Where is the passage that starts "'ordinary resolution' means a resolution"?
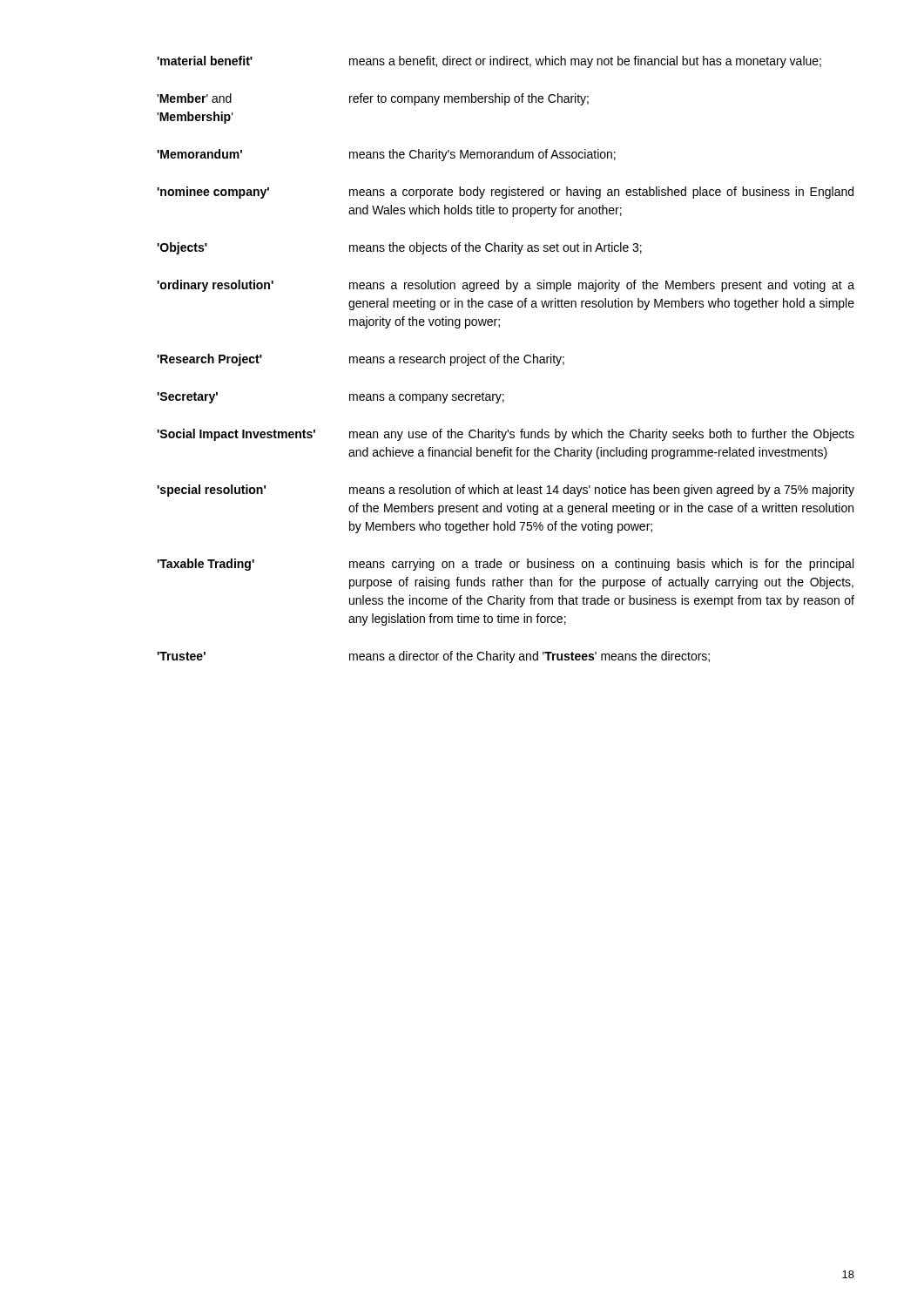Image resolution: width=924 pixels, height=1307 pixels. tap(506, 304)
